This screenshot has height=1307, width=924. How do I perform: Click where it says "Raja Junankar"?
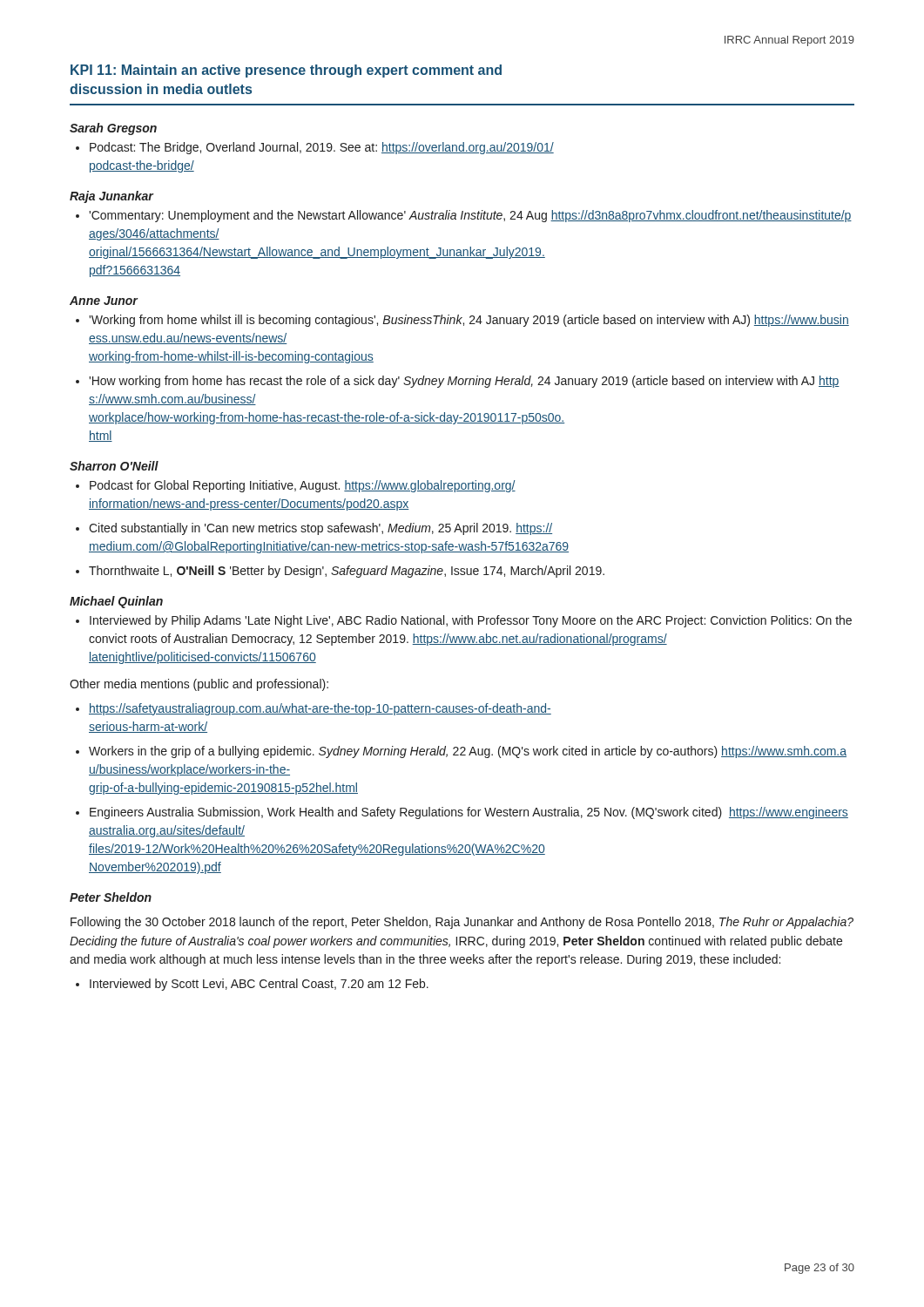tap(111, 196)
